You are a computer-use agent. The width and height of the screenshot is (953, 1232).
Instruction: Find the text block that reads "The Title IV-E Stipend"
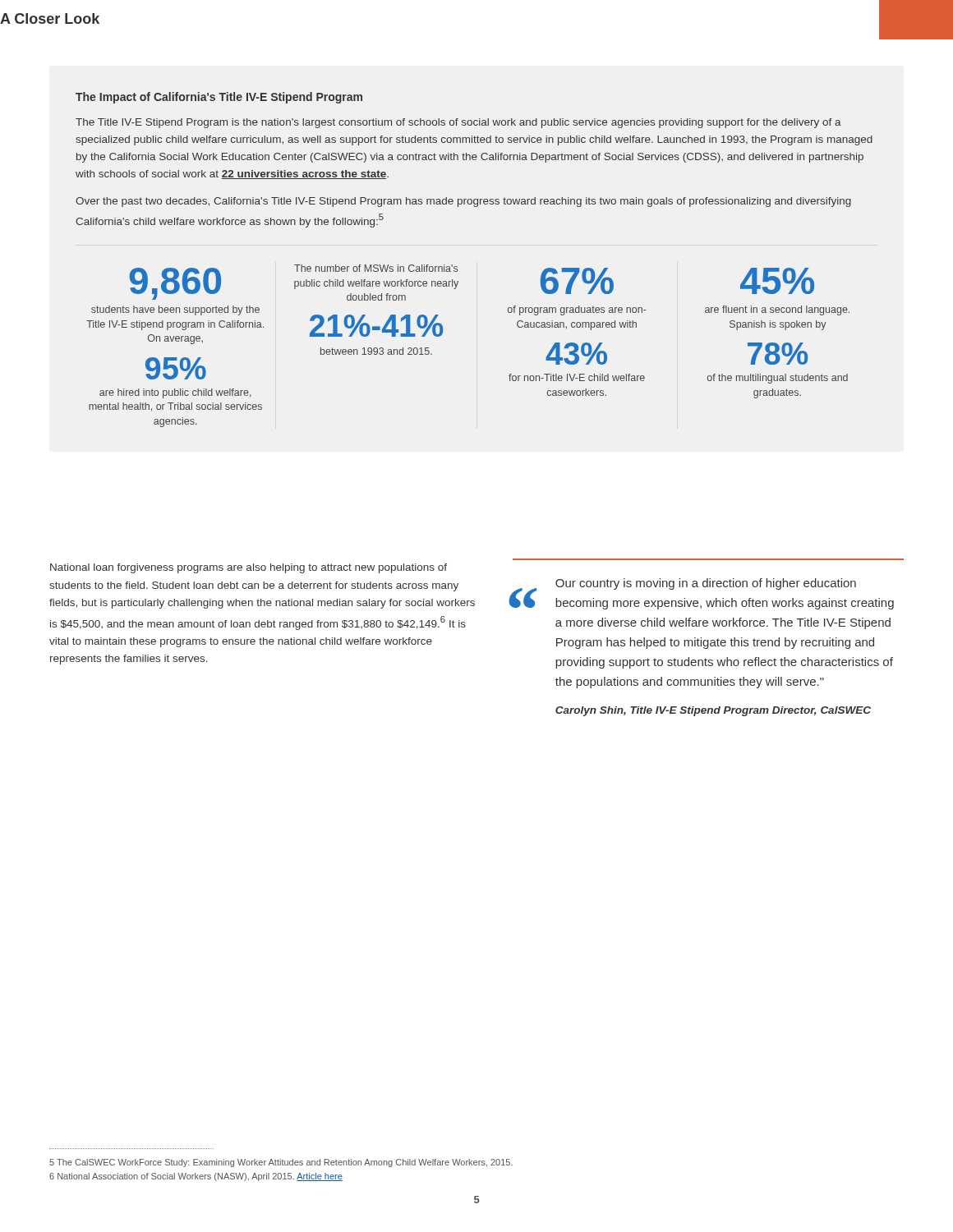pos(474,148)
